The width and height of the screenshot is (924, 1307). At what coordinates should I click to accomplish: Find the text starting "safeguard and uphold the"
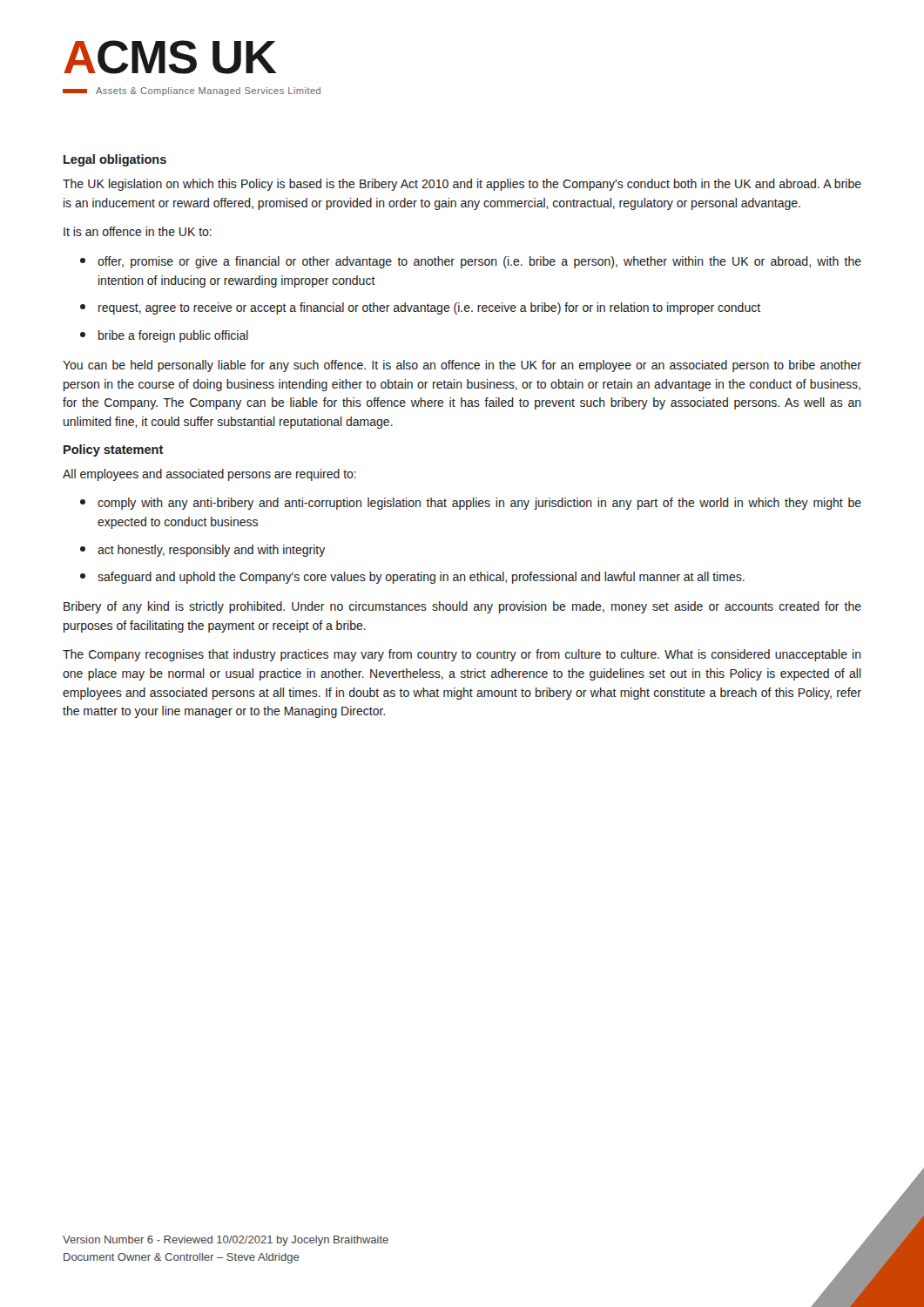[471, 578]
